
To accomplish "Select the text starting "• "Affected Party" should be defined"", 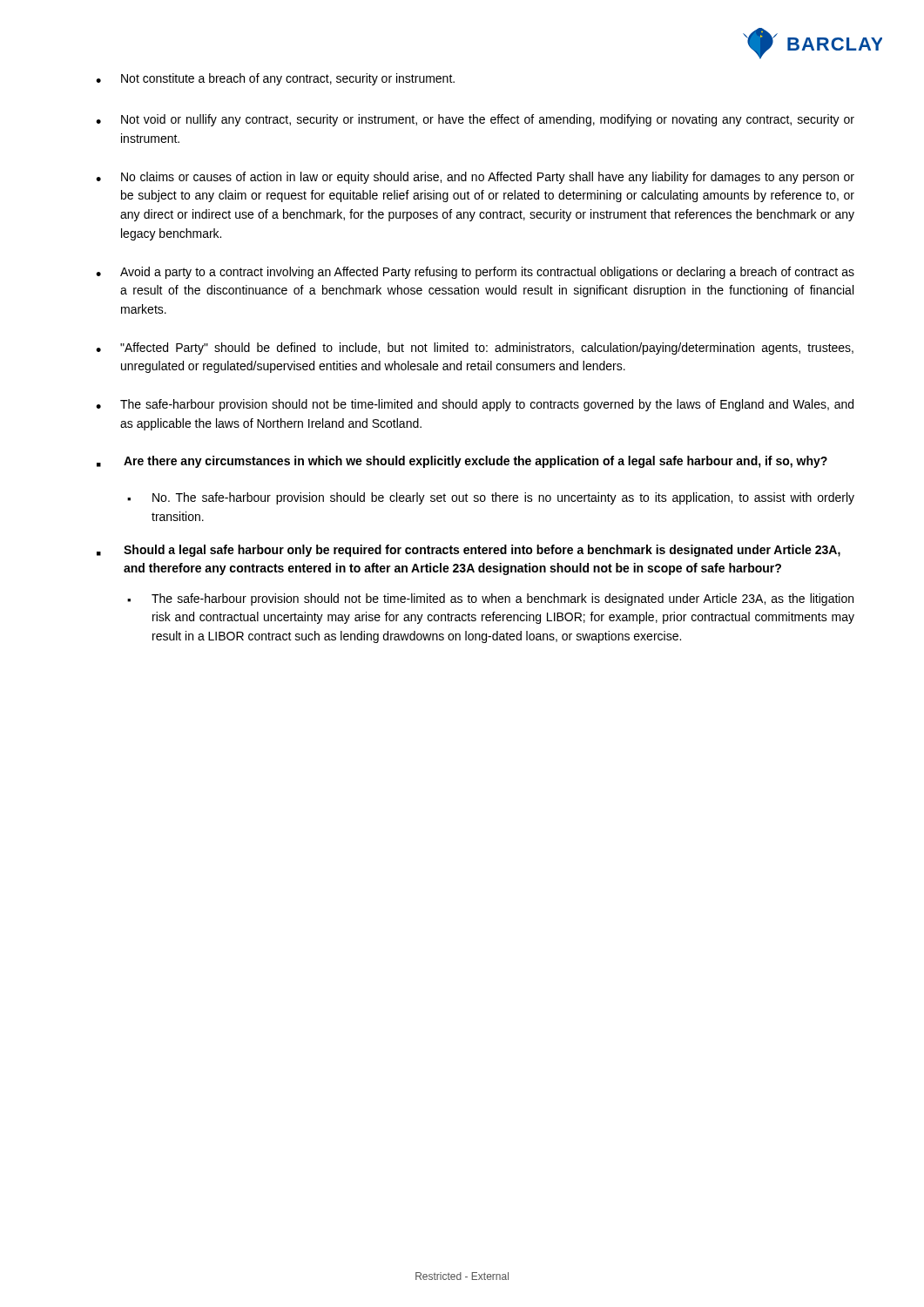I will [x=475, y=358].
